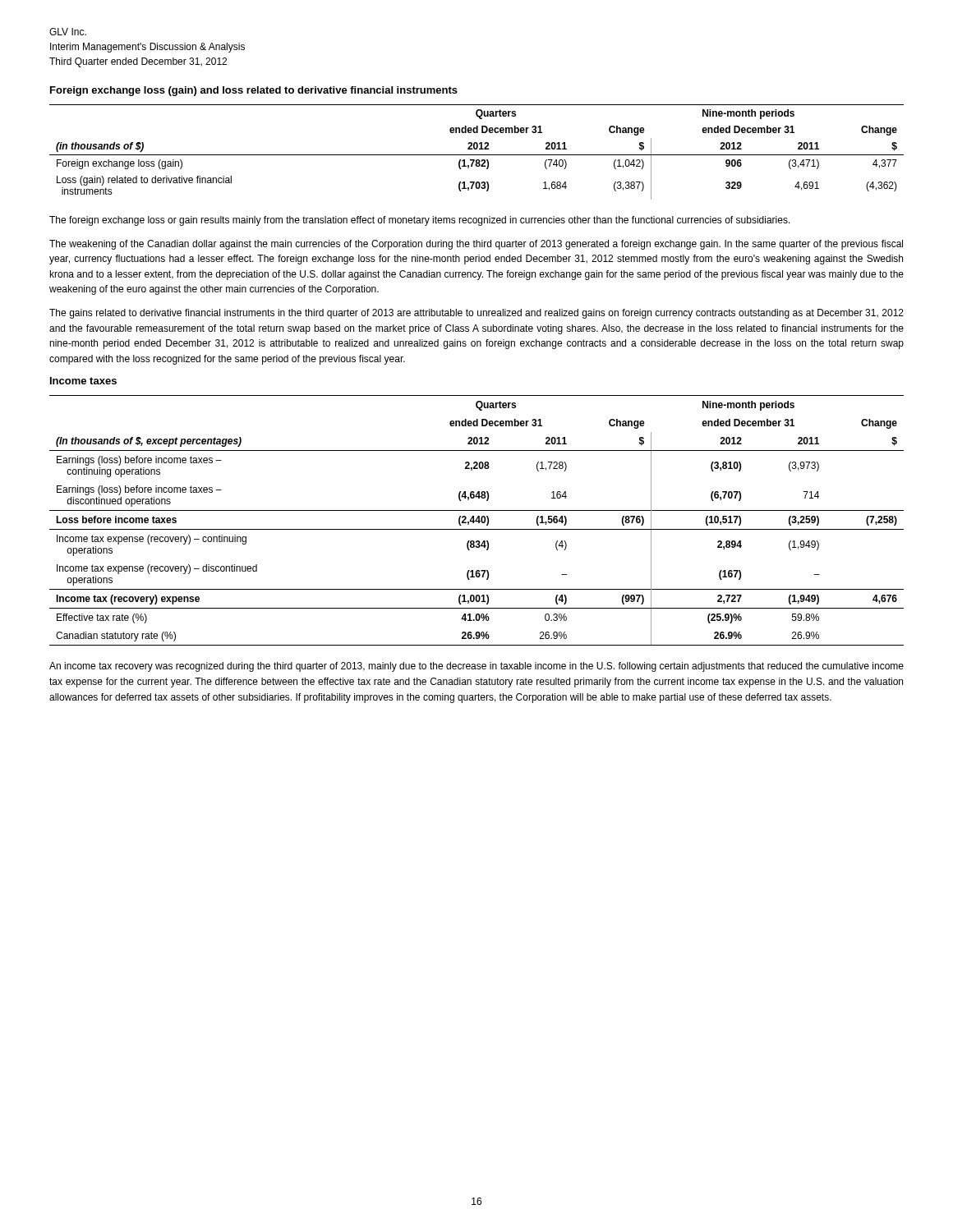Screen dimensions: 1232x953
Task: Find the text starting "The weakening of the Canadian dollar against the"
Action: coord(476,267)
